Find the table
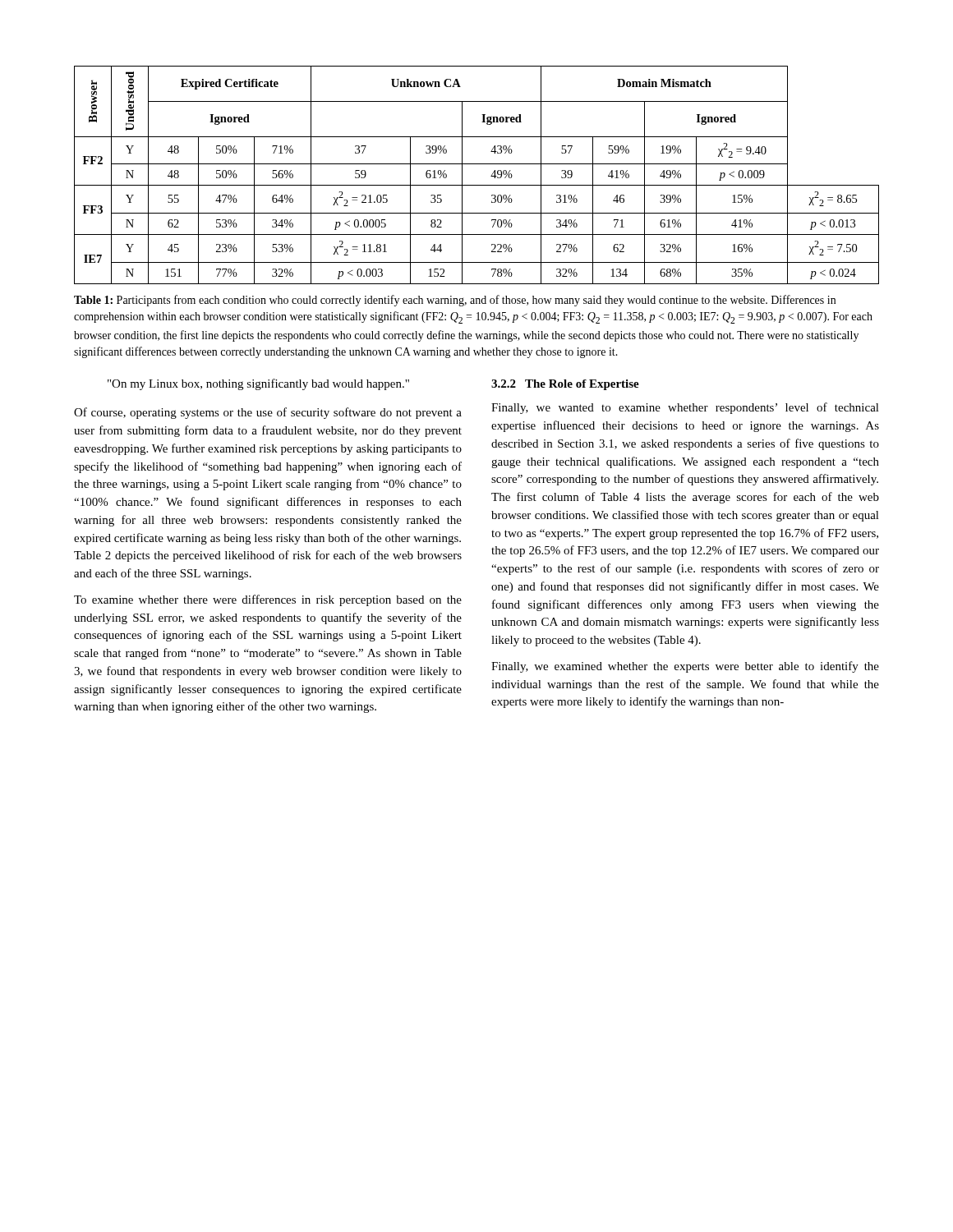This screenshot has width=953, height=1232. 476,175
